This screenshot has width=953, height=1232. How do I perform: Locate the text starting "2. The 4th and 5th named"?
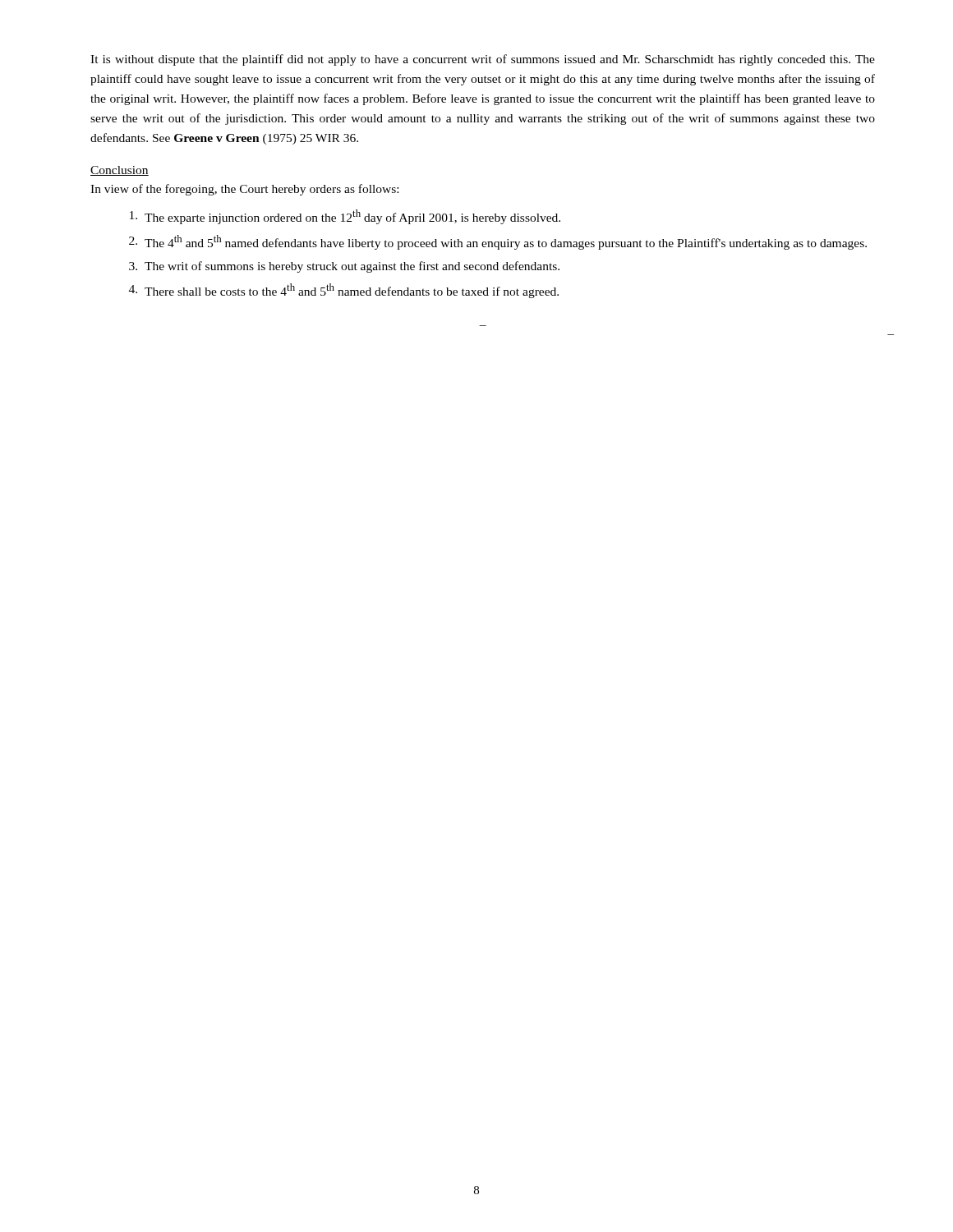coord(494,242)
